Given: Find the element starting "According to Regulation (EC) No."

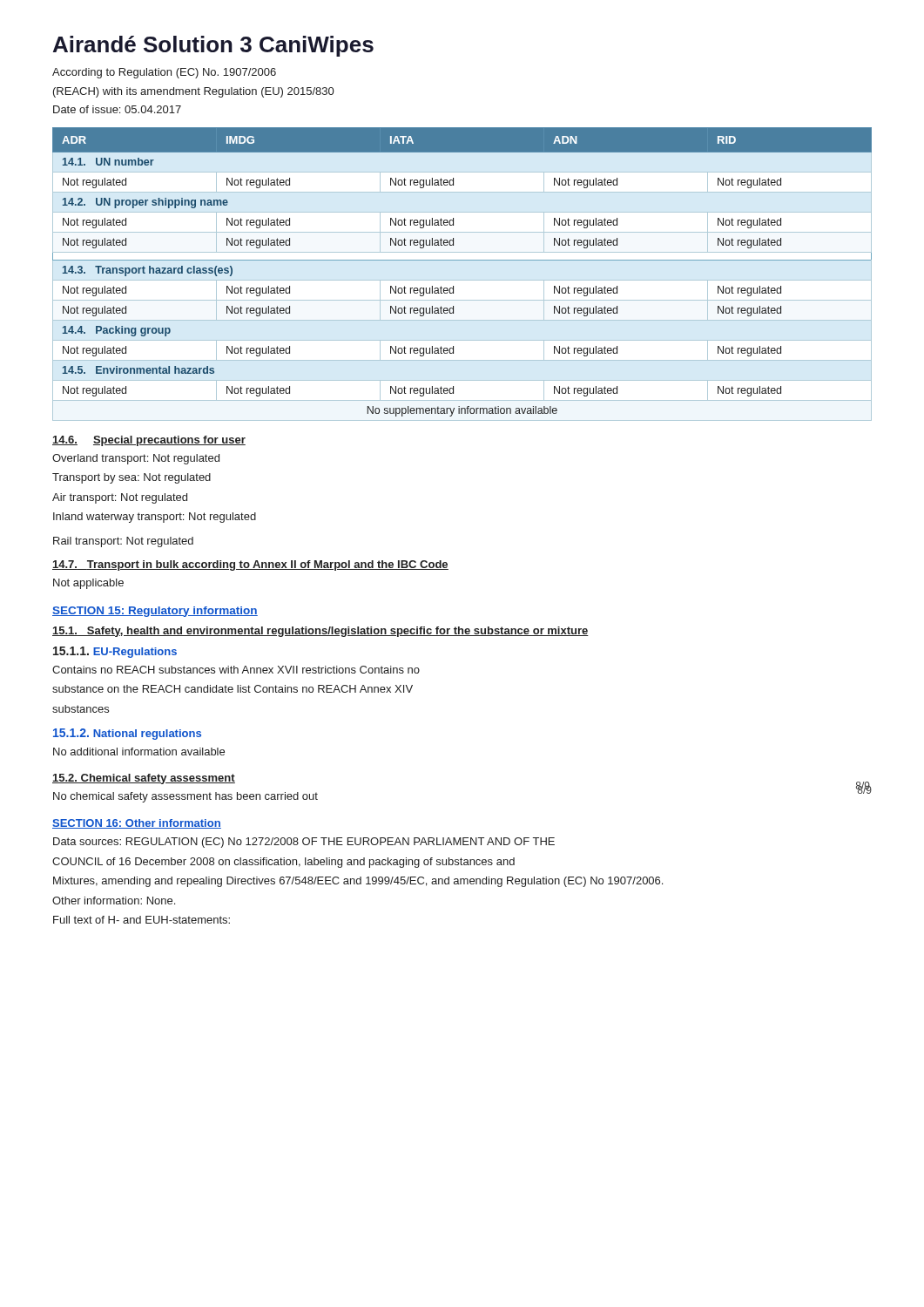Looking at the screenshot, I should tap(164, 72).
